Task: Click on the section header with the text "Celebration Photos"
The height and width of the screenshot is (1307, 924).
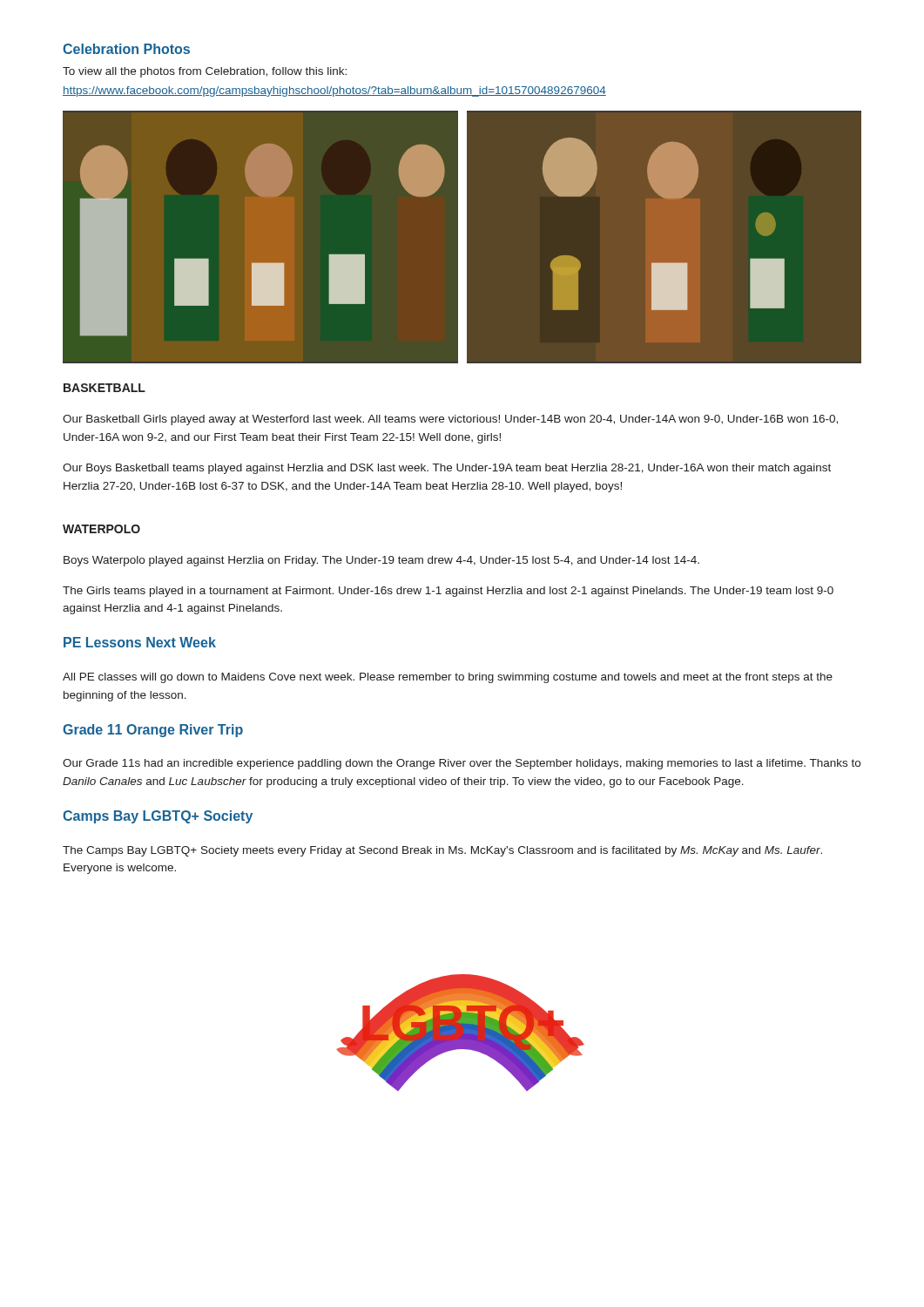Action: point(127,50)
